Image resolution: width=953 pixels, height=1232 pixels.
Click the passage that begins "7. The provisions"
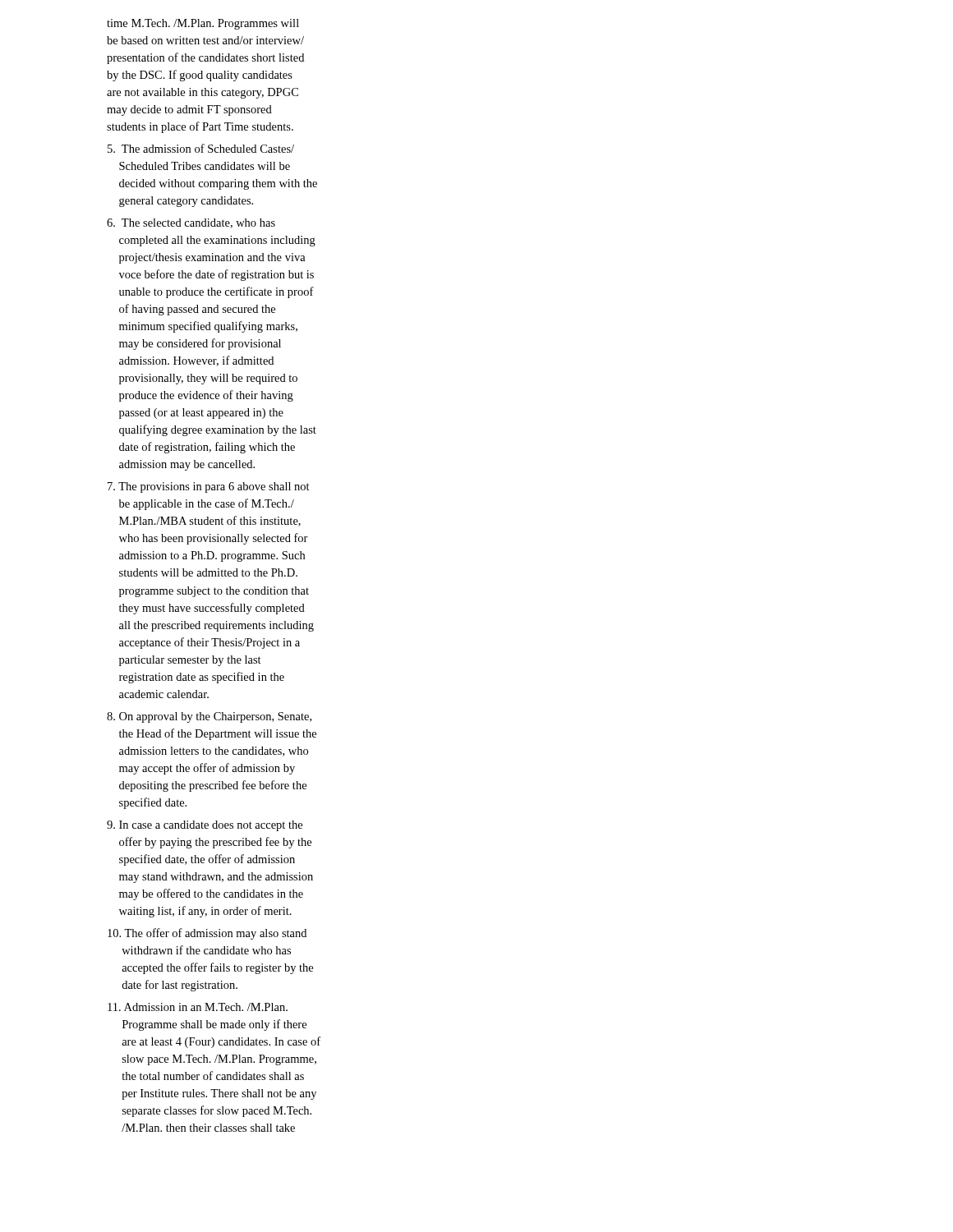[x=304, y=591]
